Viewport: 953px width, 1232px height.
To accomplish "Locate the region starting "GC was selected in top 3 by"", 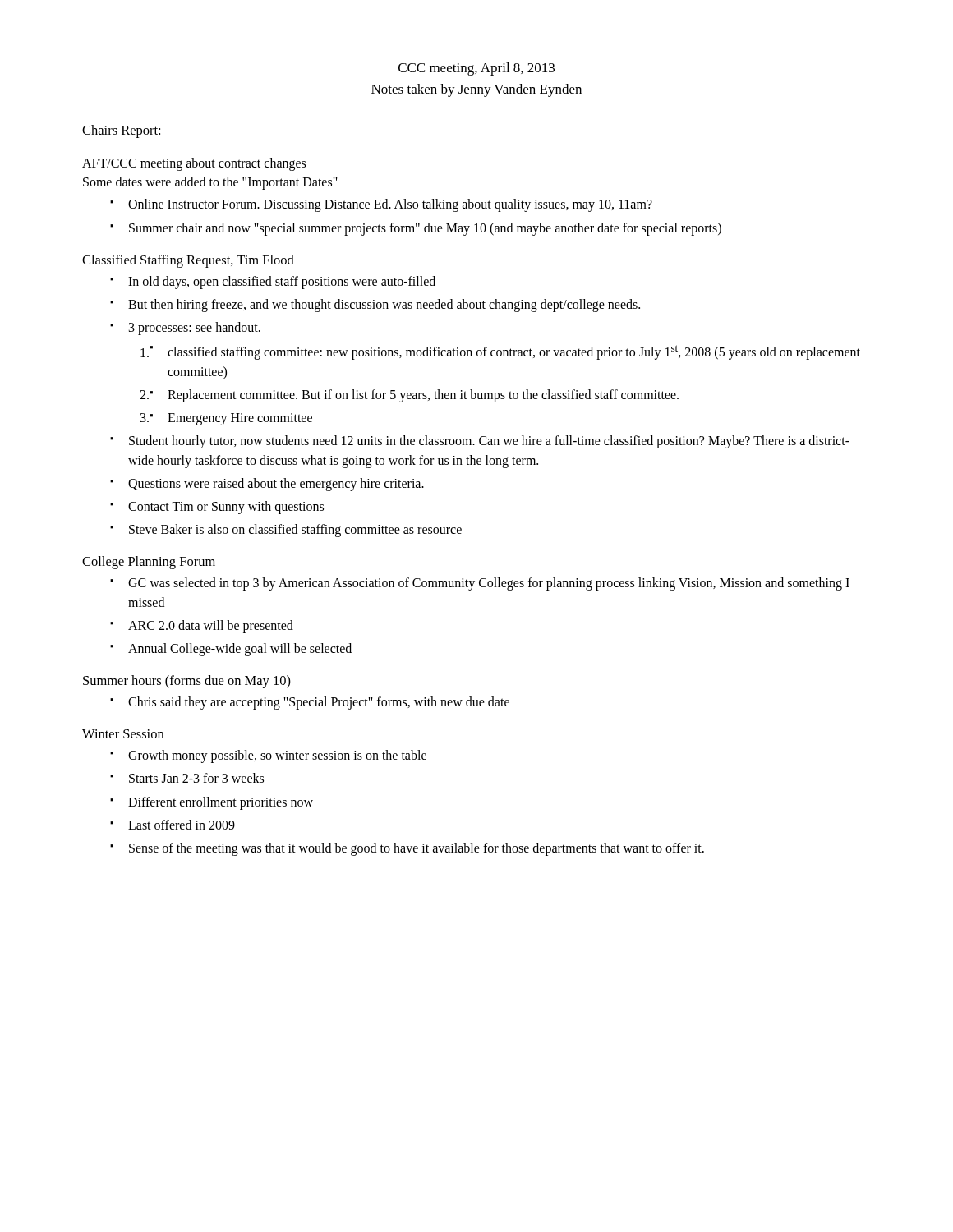I will coord(489,593).
